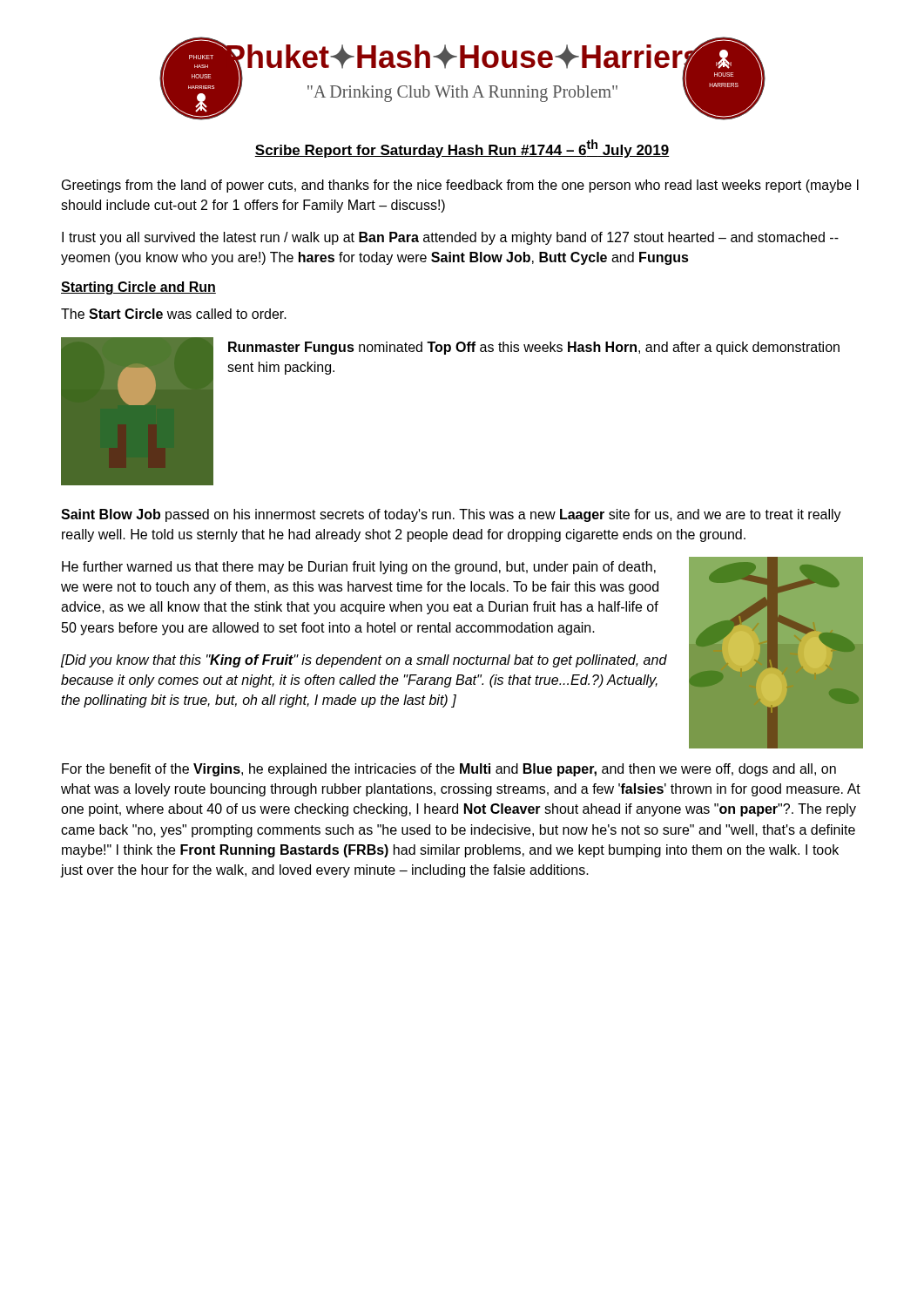
Task: Locate the section header that reads "Starting Circle and Run"
Action: pyautogui.click(x=138, y=287)
